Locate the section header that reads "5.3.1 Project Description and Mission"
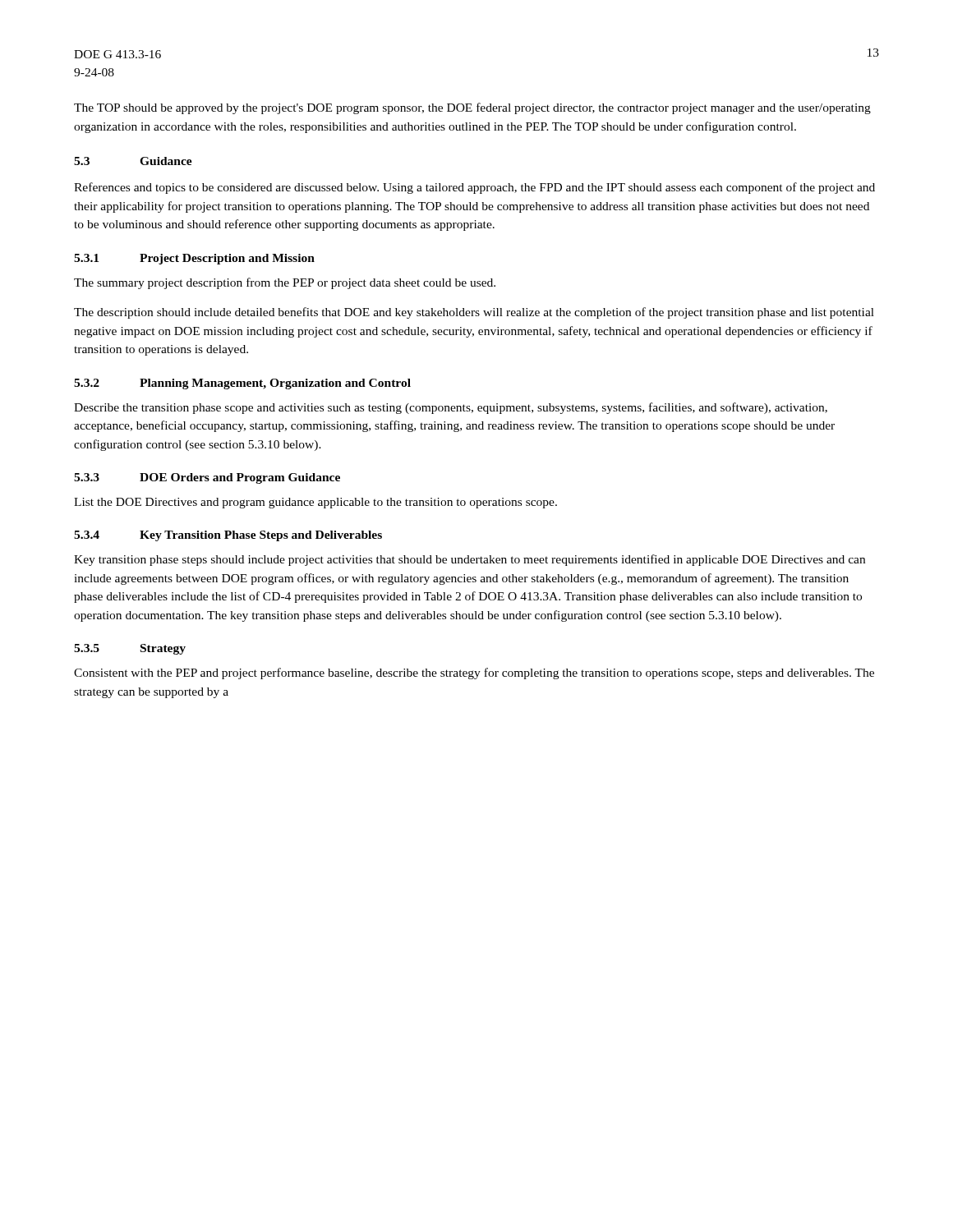Image resolution: width=953 pixels, height=1232 pixels. [x=194, y=258]
